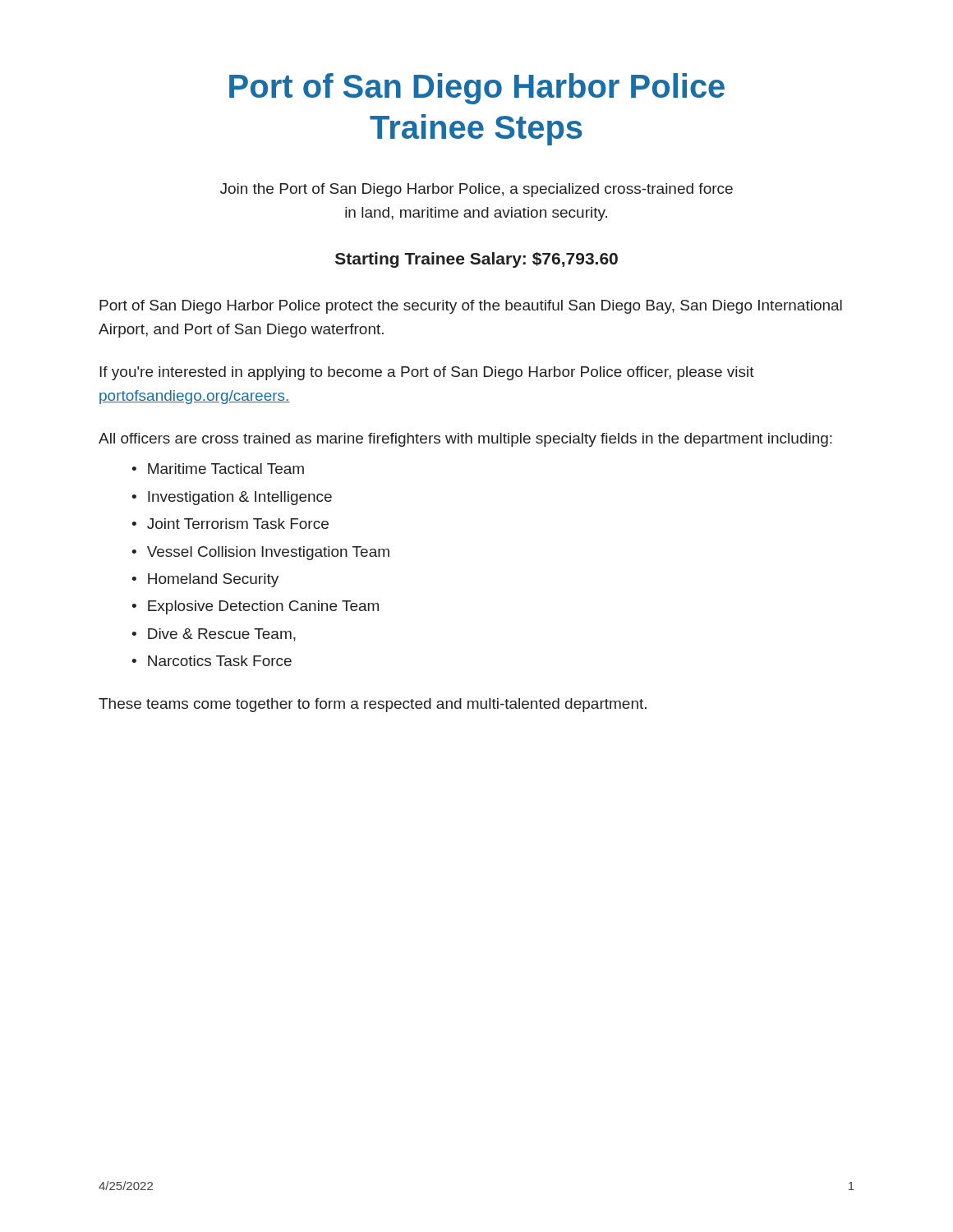The width and height of the screenshot is (953, 1232).
Task: Click on the text starting "Port of San Diego Harbor Police"
Action: (x=471, y=317)
